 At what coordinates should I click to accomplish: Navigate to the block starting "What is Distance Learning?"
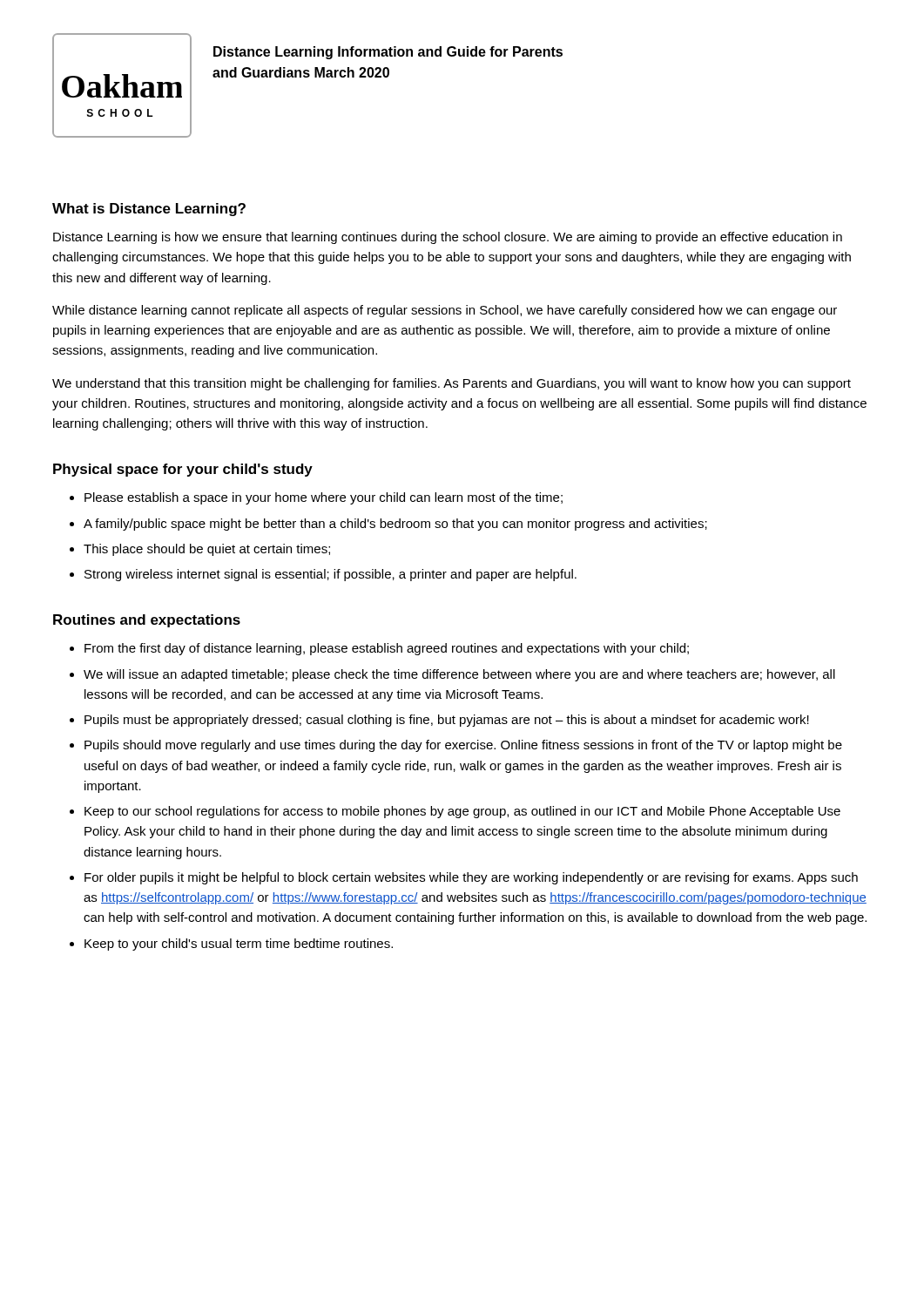coord(149,209)
